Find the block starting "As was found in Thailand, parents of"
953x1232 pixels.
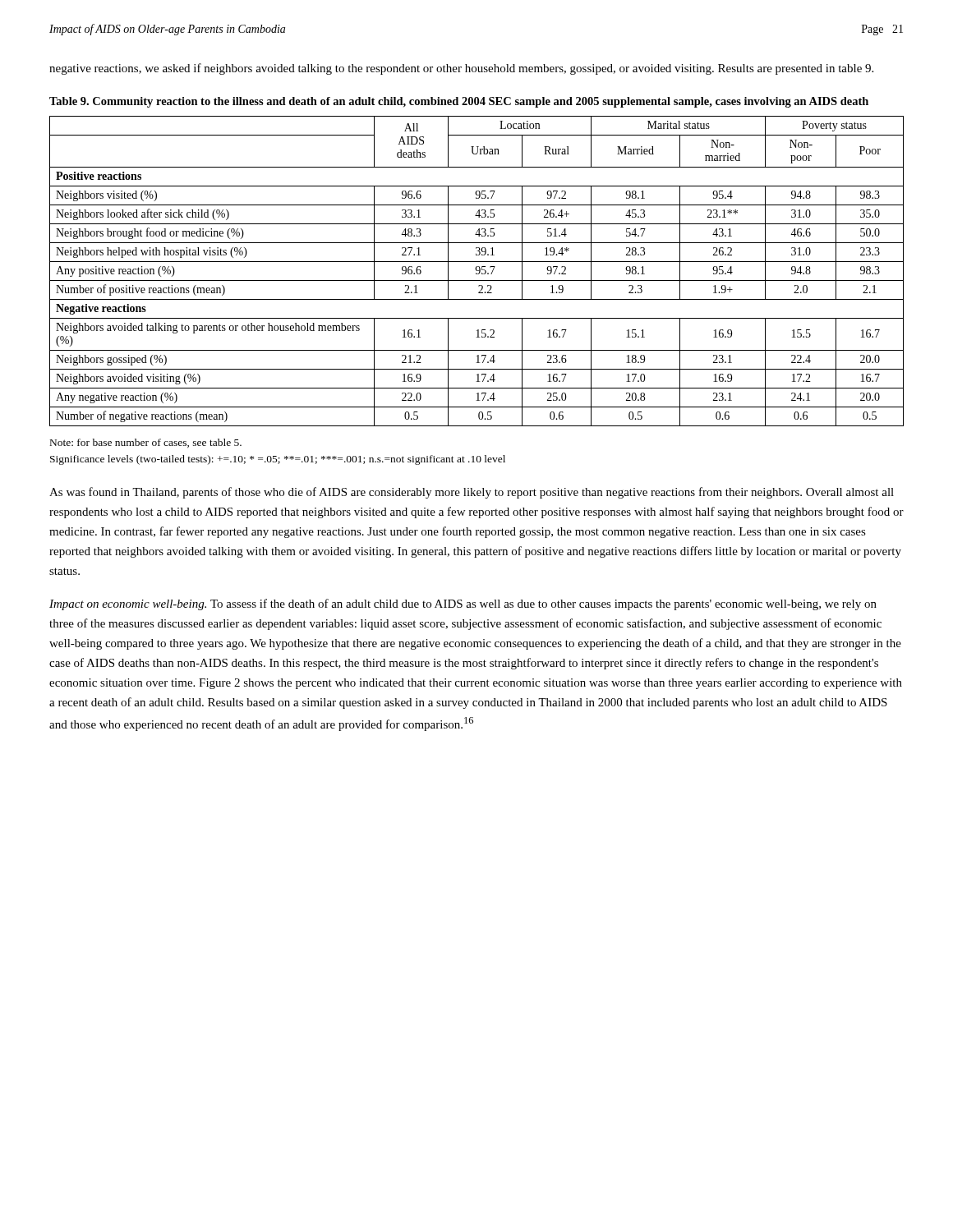(476, 532)
